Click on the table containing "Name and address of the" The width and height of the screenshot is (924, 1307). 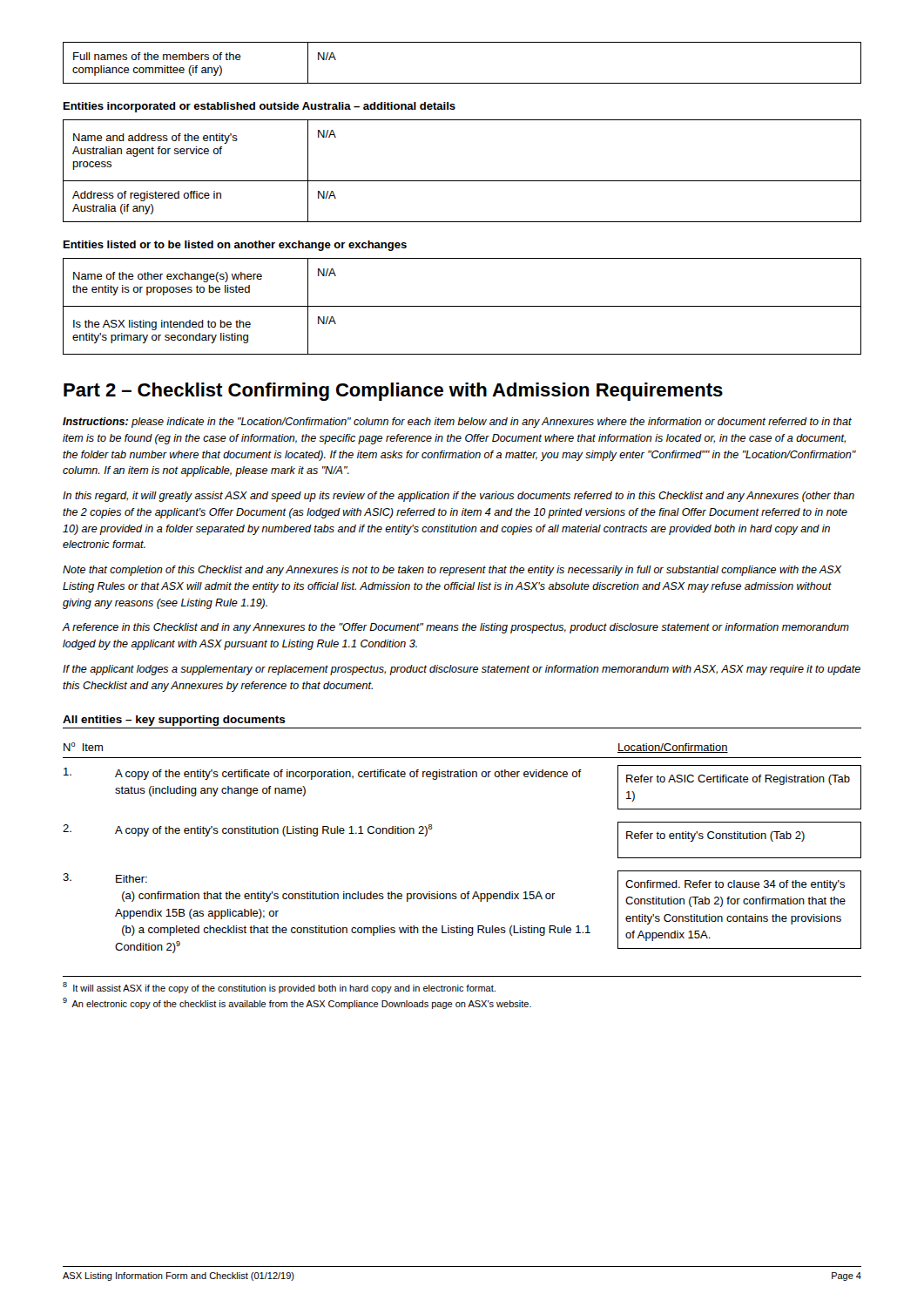pyautogui.click(x=462, y=171)
